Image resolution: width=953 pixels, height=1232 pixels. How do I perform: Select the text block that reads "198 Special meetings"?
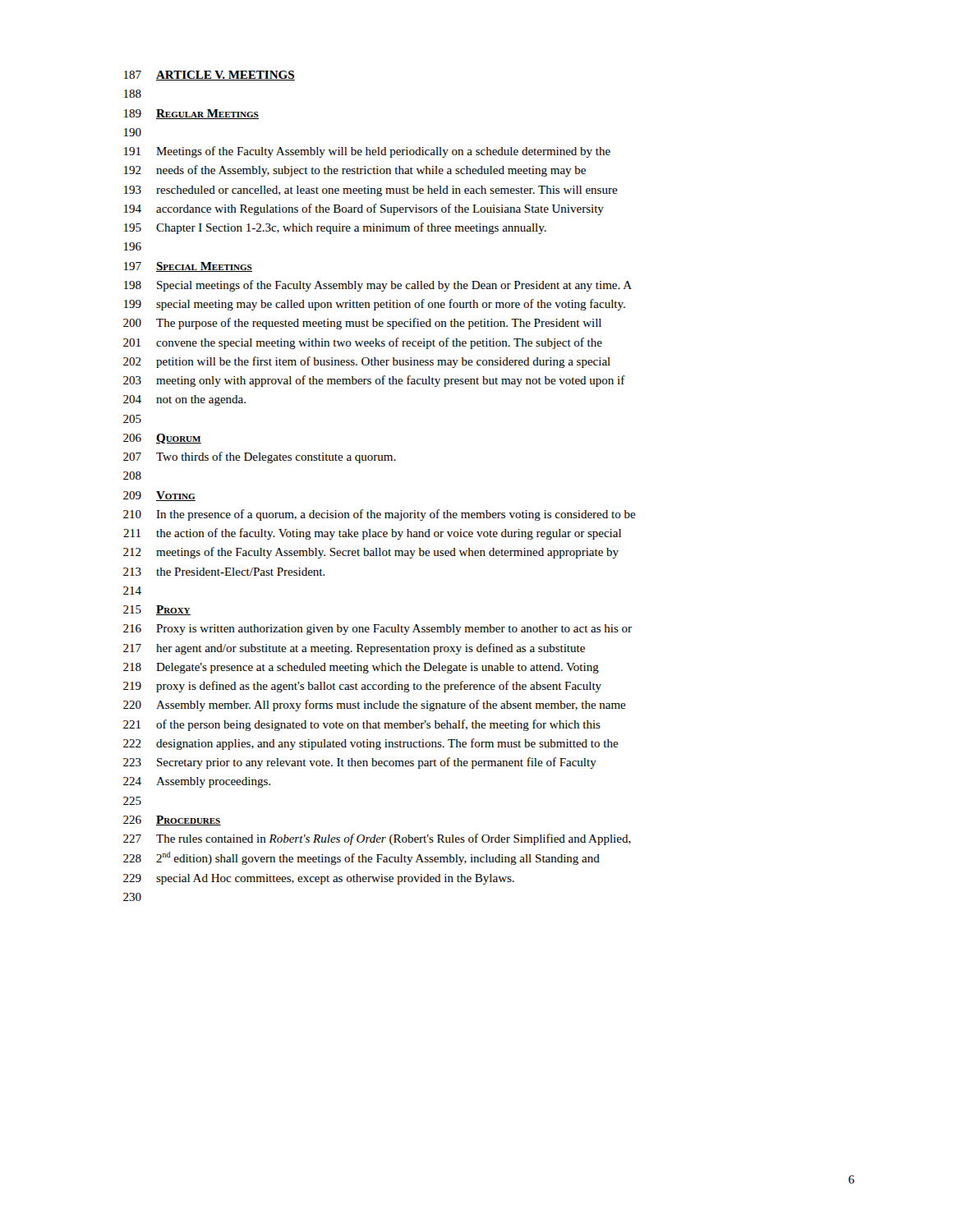[476, 343]
